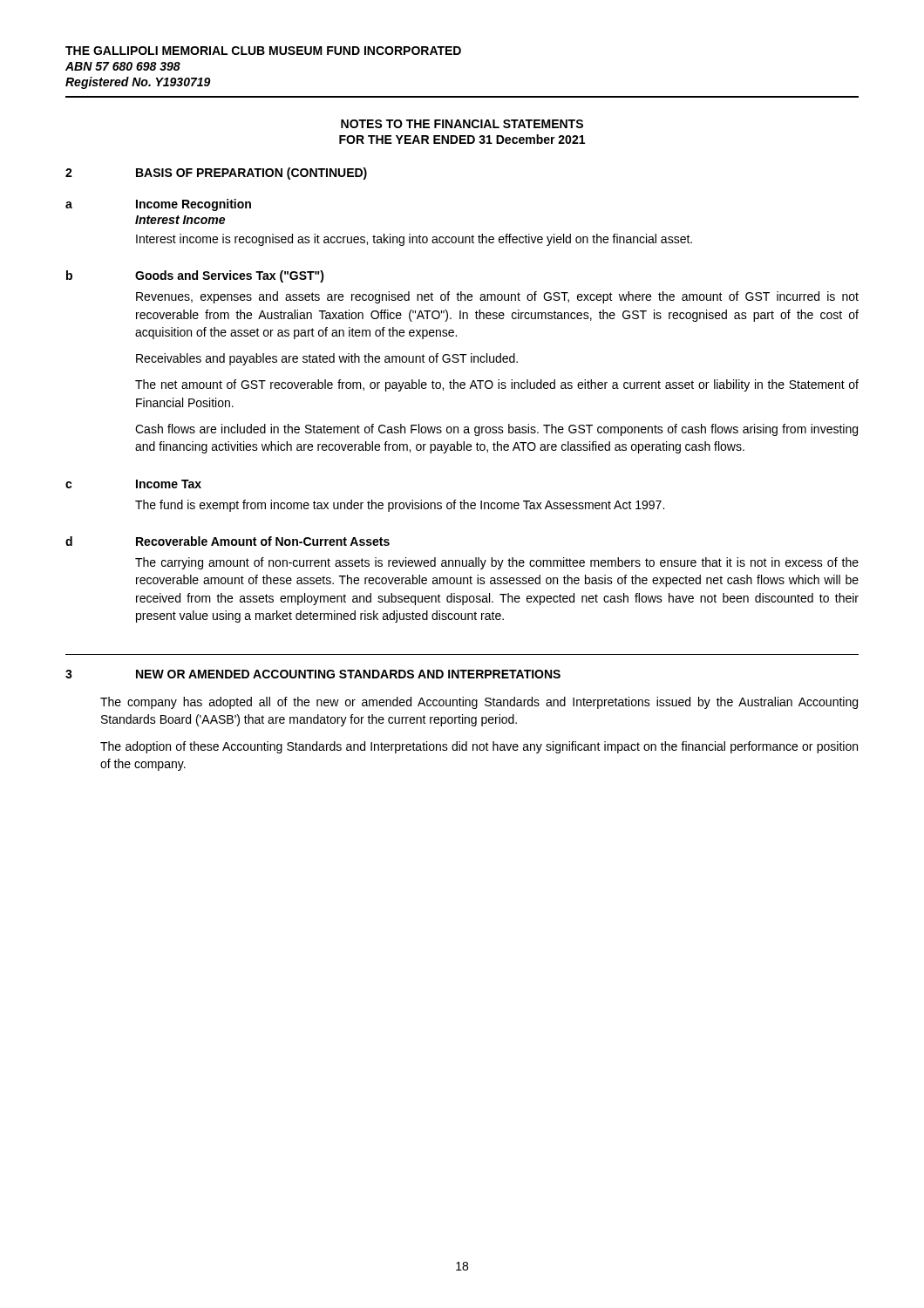
Task: Find the section header that reads "b Goods and Services Tax ("GST")"
Action: pyautogui.click(x=195, y=276)
